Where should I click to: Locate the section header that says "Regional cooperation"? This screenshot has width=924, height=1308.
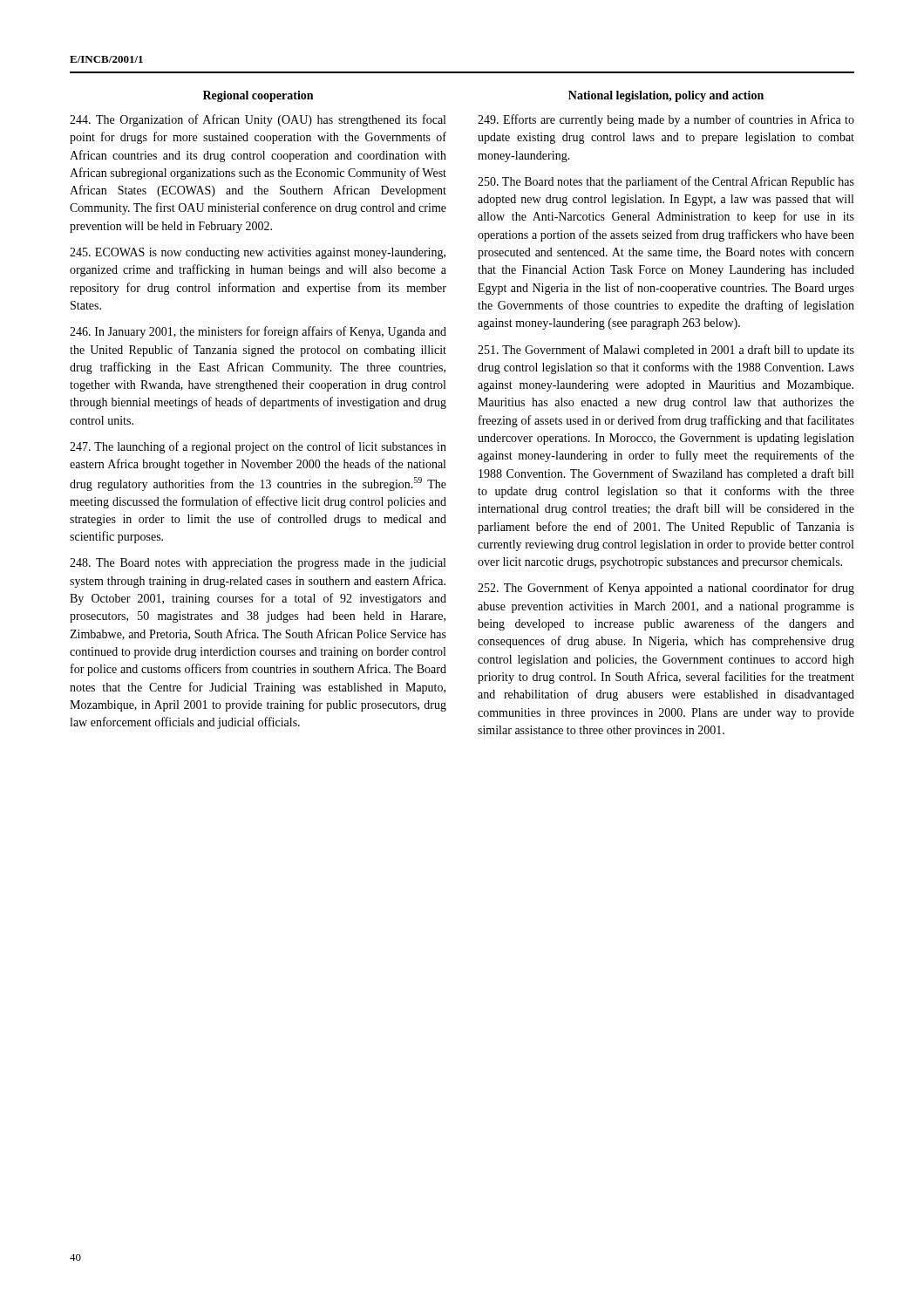click(258, 95)
